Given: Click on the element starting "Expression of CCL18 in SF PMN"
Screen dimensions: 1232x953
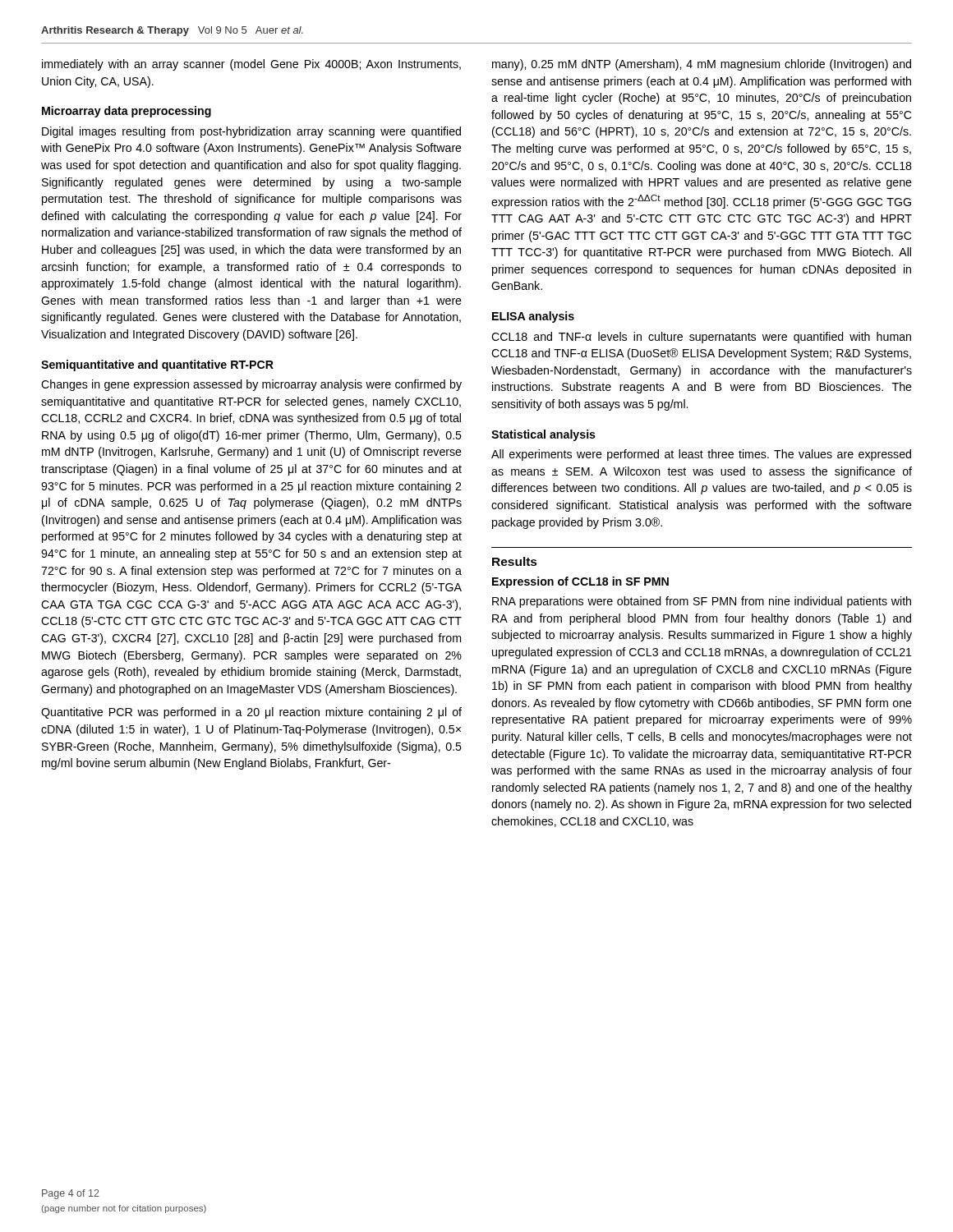Looking at the screenshot, I should tap(580, 581).
